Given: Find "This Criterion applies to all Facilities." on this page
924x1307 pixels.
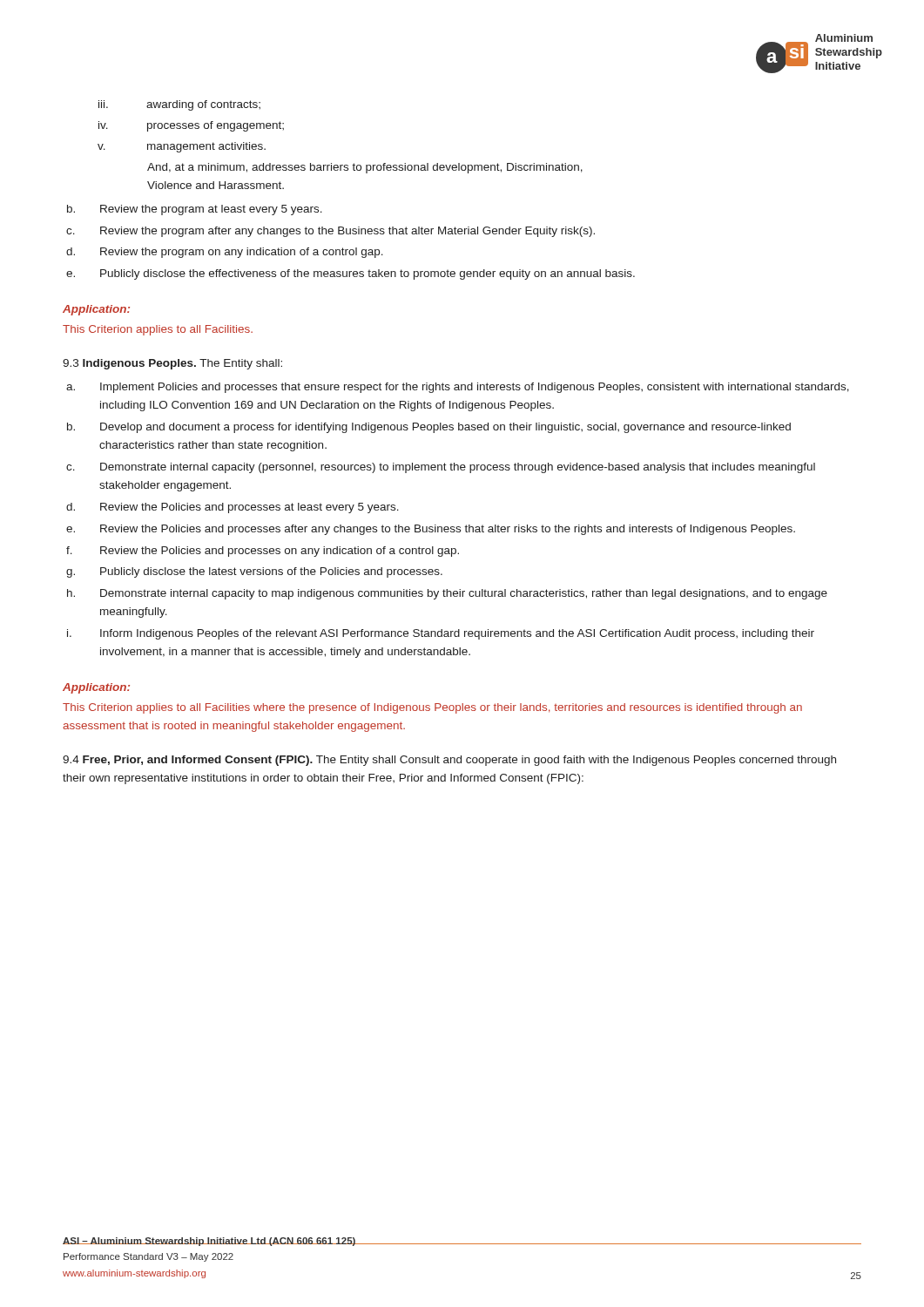Looking at the screenshot, I should (x=158, y=329).
